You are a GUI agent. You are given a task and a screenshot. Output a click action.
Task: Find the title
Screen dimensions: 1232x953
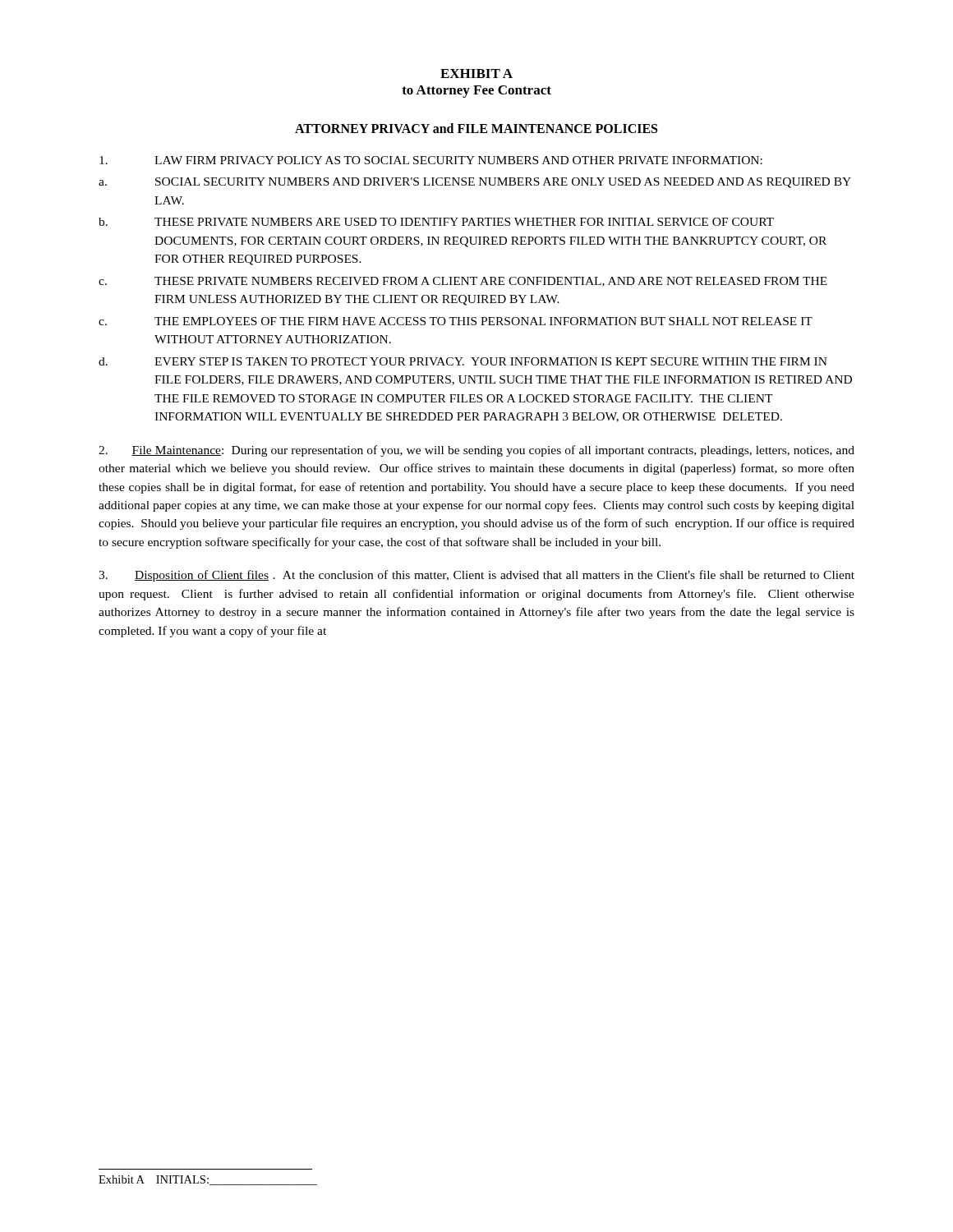476,82
